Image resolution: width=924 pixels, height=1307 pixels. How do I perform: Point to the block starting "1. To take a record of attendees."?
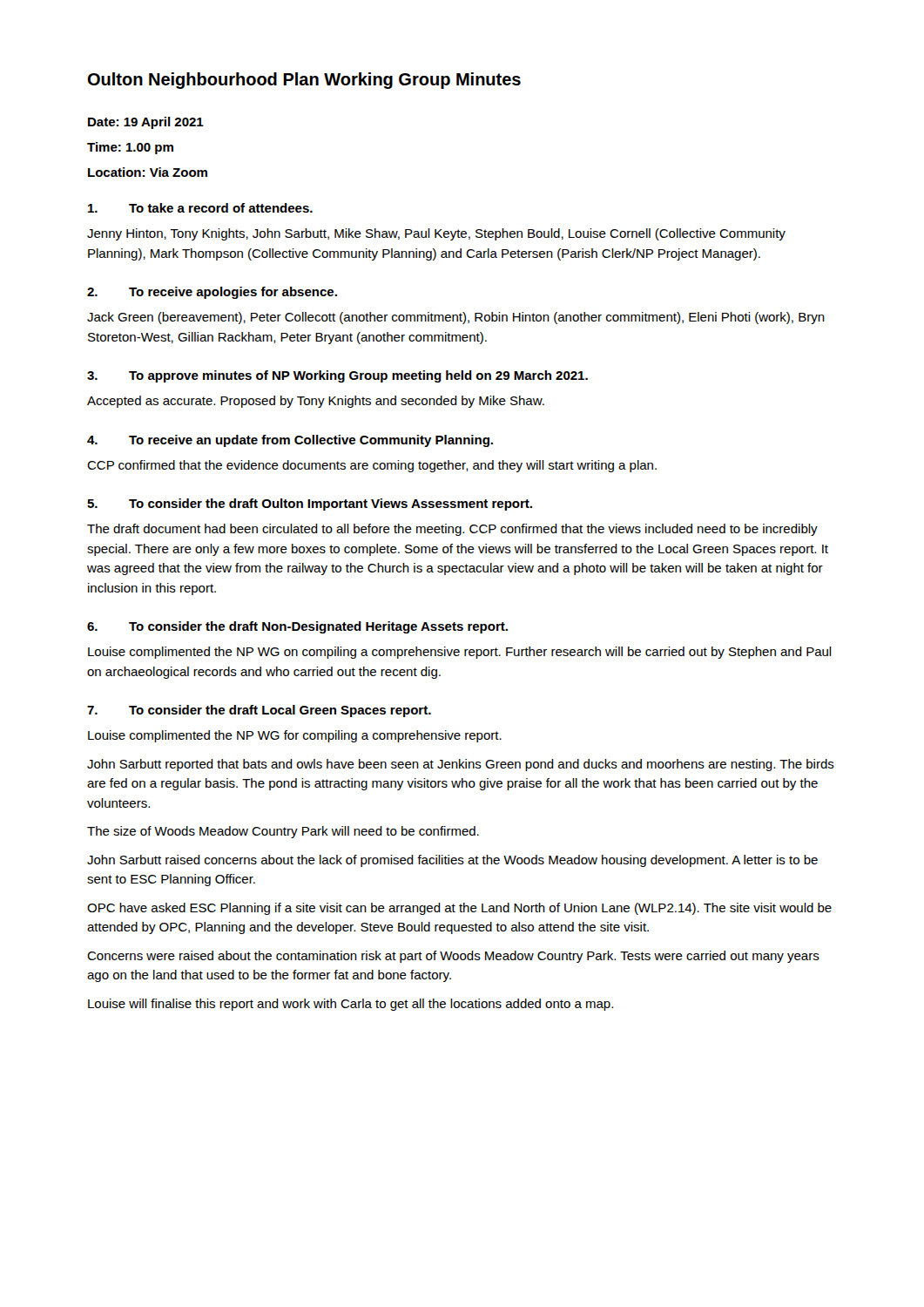200,208
